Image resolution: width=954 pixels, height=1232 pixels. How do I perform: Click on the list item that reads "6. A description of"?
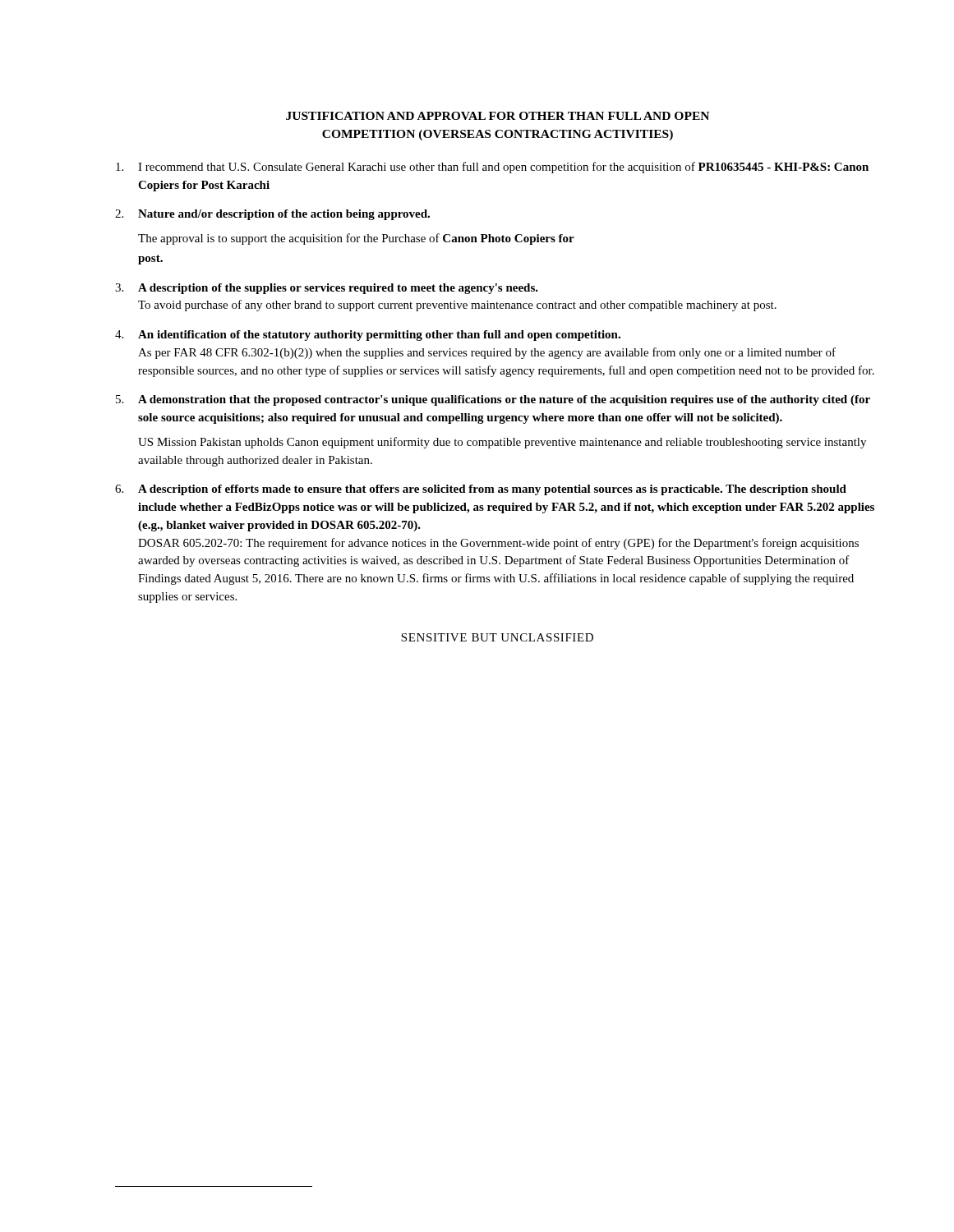point(498,543)
